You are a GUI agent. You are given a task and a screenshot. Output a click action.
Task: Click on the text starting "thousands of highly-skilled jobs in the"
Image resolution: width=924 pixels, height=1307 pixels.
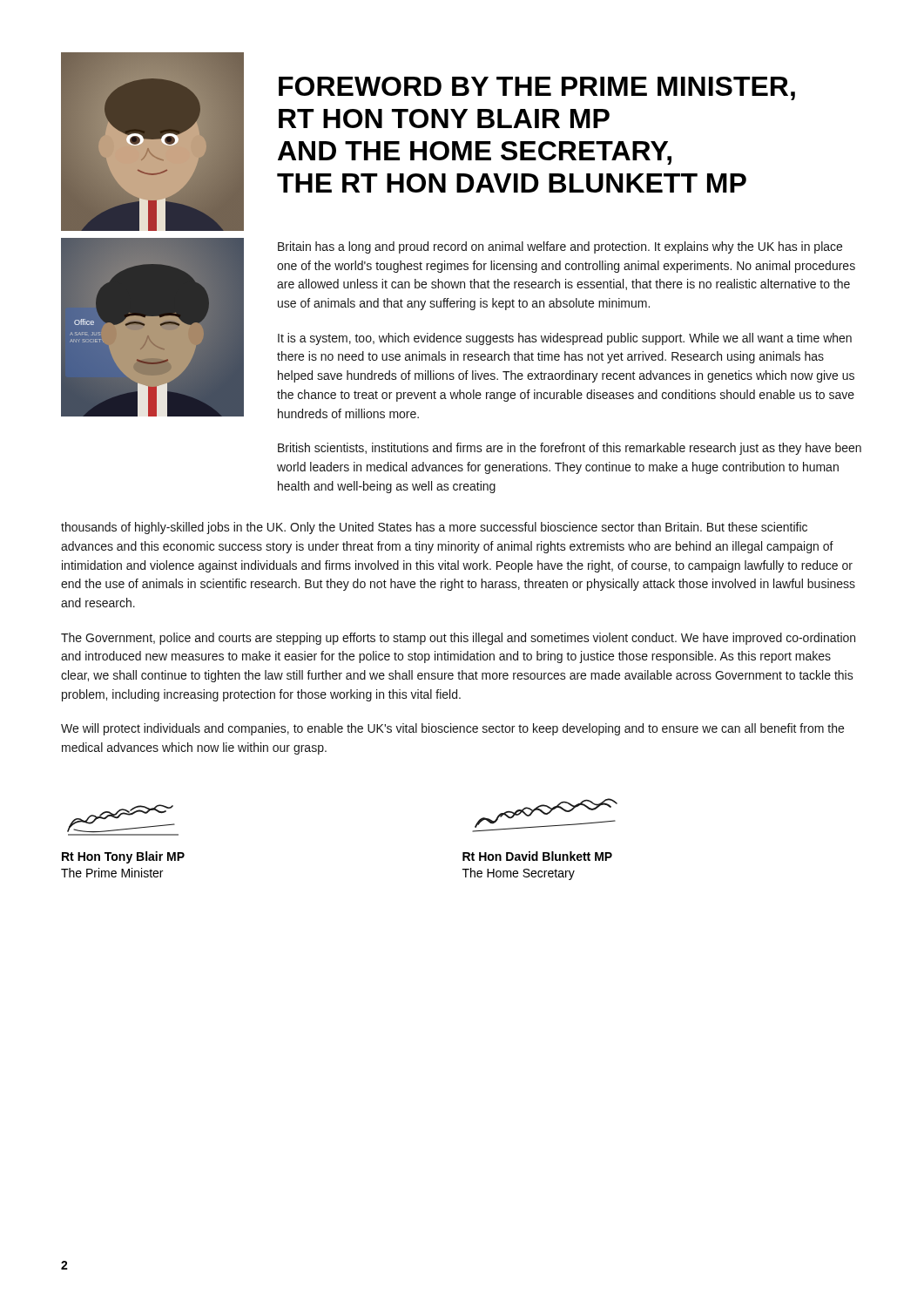458,565
